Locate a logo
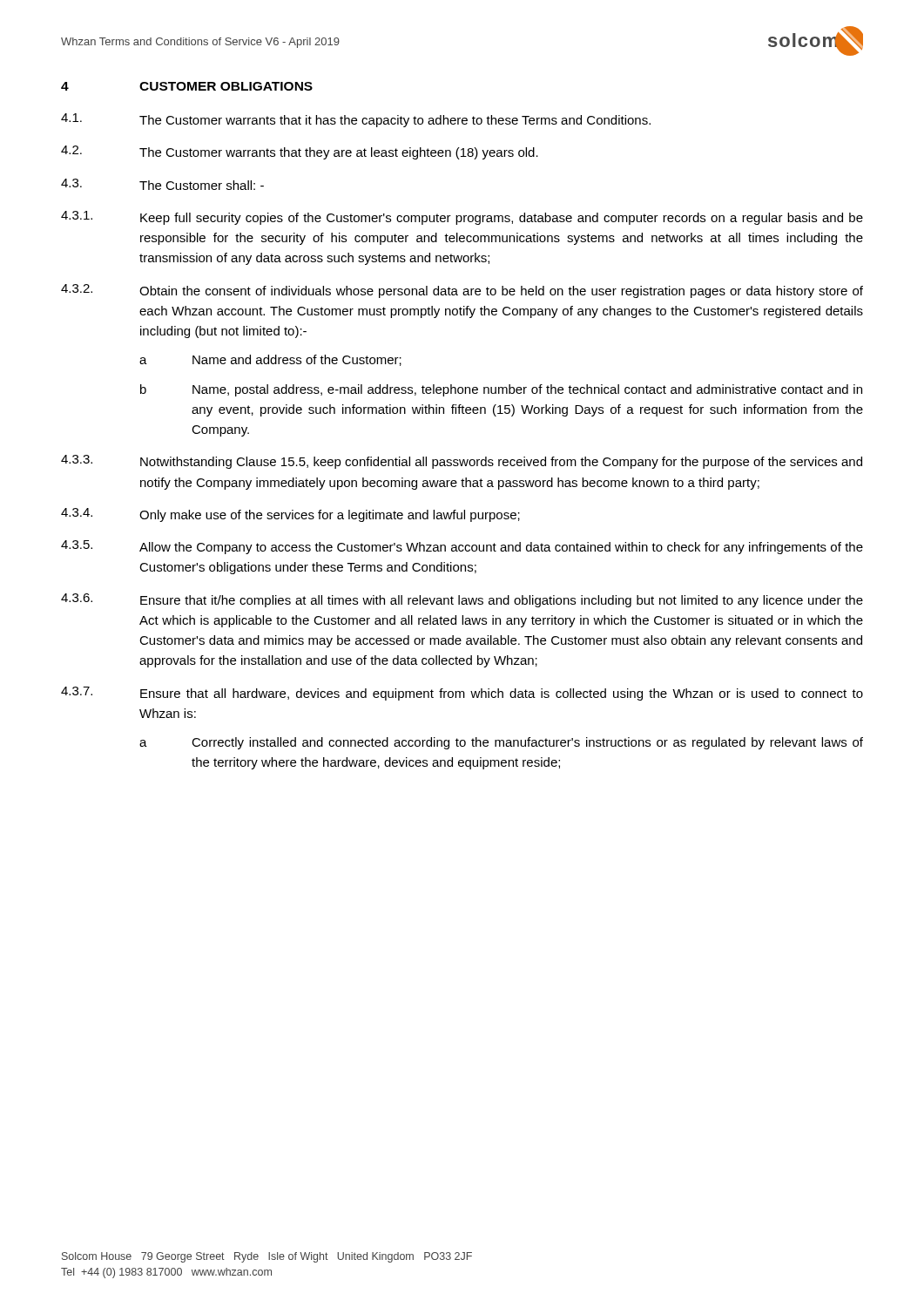924x1307 pixels. pos(815,41)
